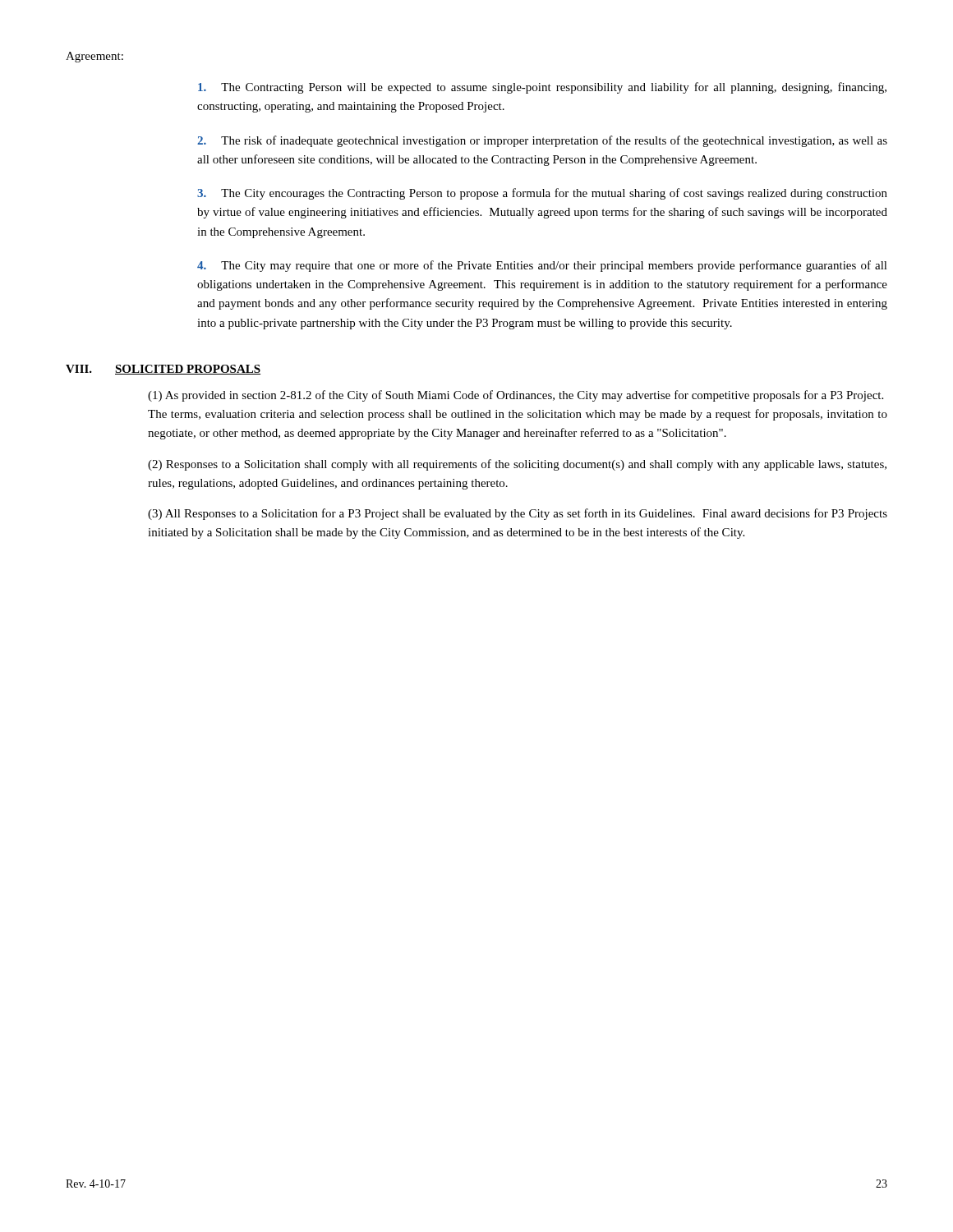Viewport: 953px width, 1232px height.
Task: Select the text starting "(2) Responses to"
Action: pos(518,473)
